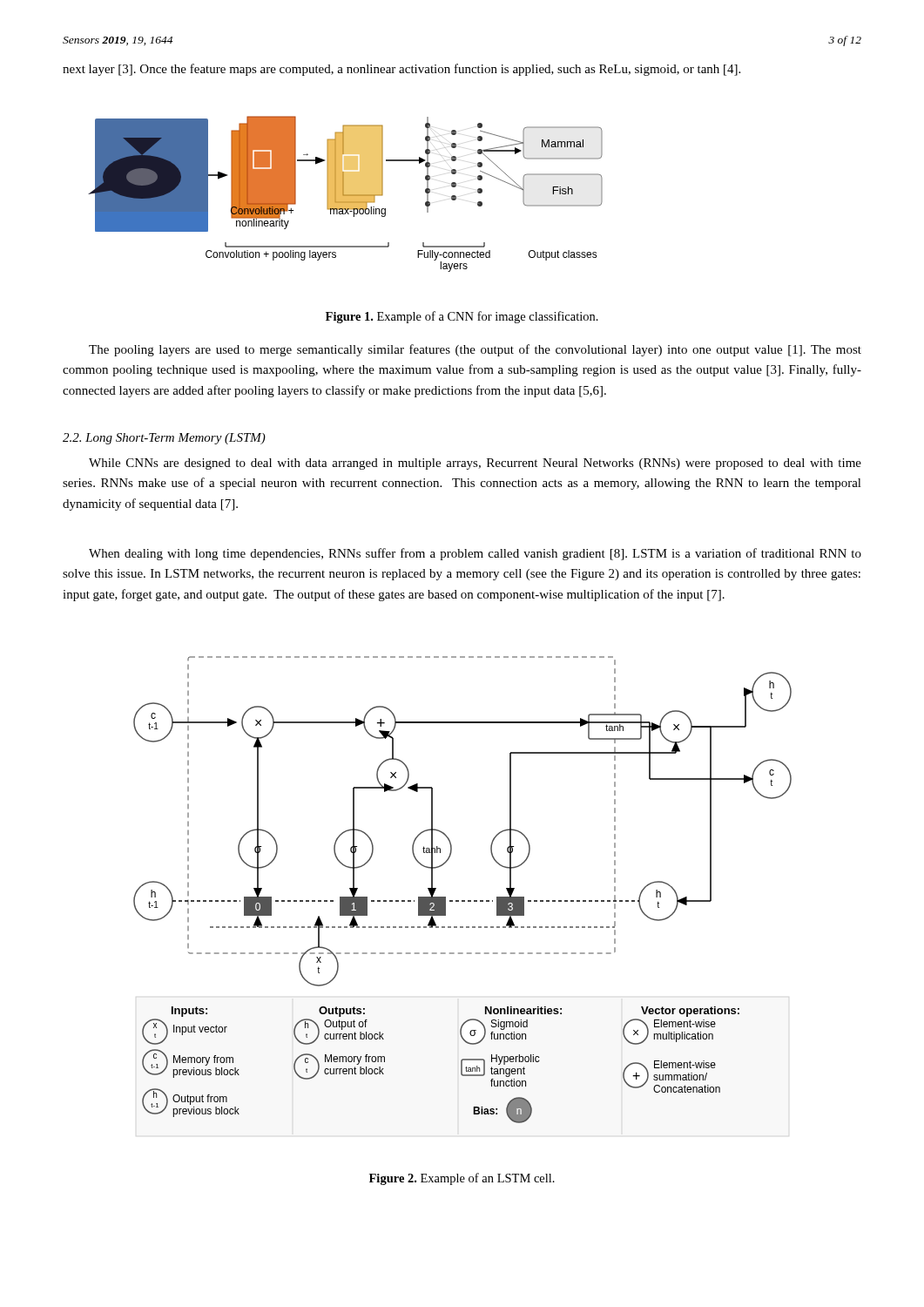
Task: Find the passage starting "Figure 2. Example of an LSTM cell."
Action: tap(462, 1178)
